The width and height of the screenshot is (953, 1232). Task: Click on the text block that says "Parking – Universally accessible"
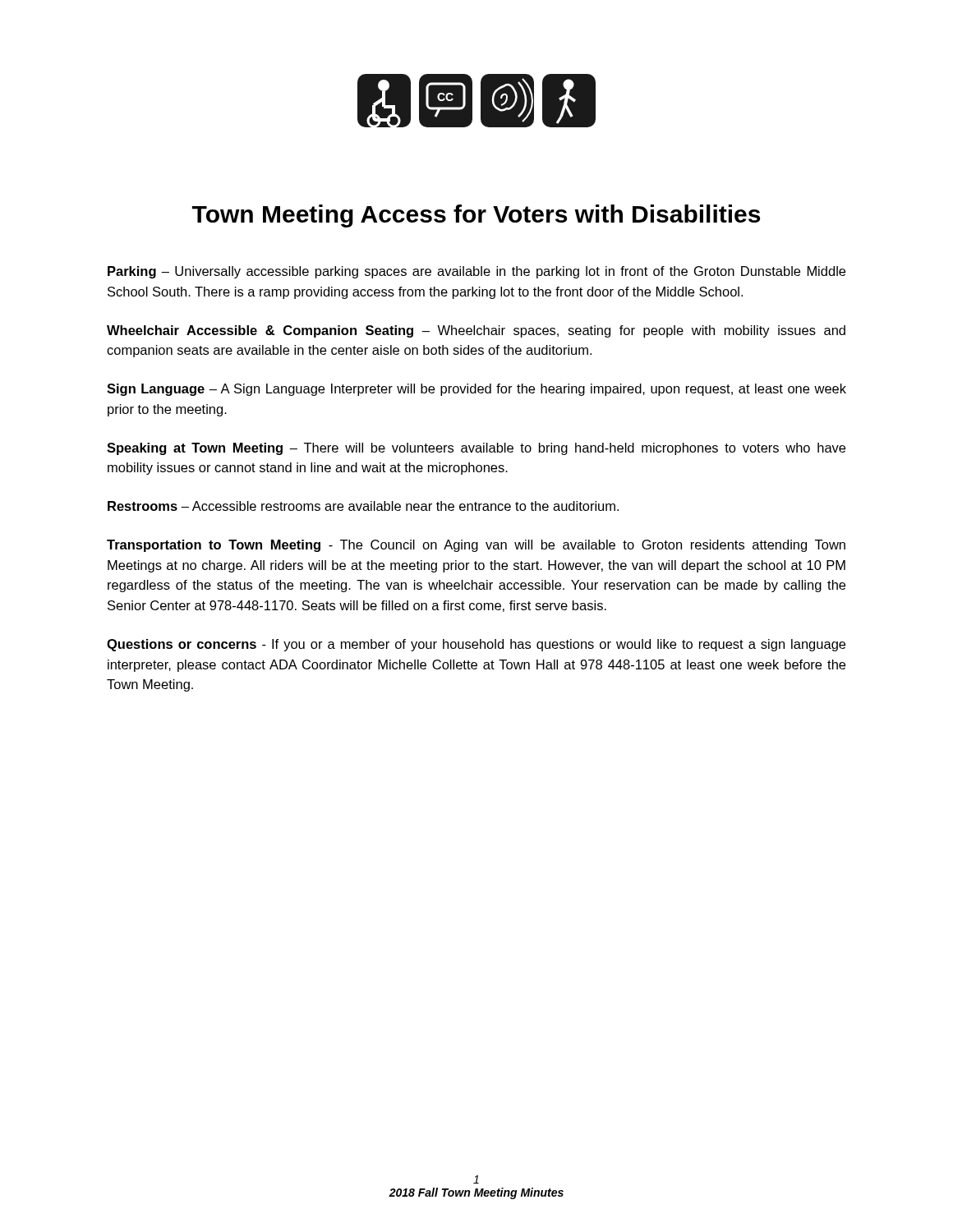pyautogui.click(x=476, y=282)
